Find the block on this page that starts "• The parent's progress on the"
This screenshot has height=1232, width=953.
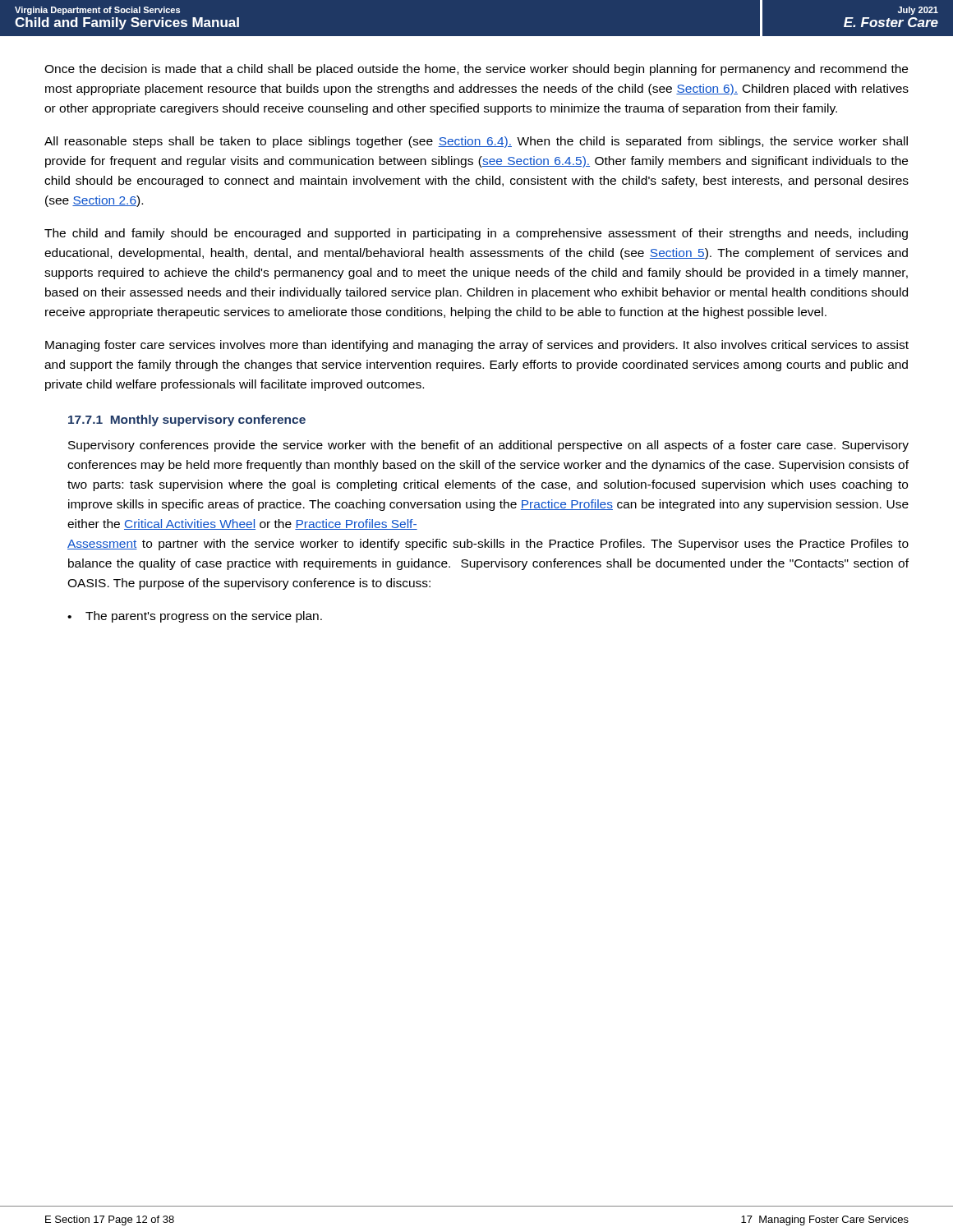[195, 617]
